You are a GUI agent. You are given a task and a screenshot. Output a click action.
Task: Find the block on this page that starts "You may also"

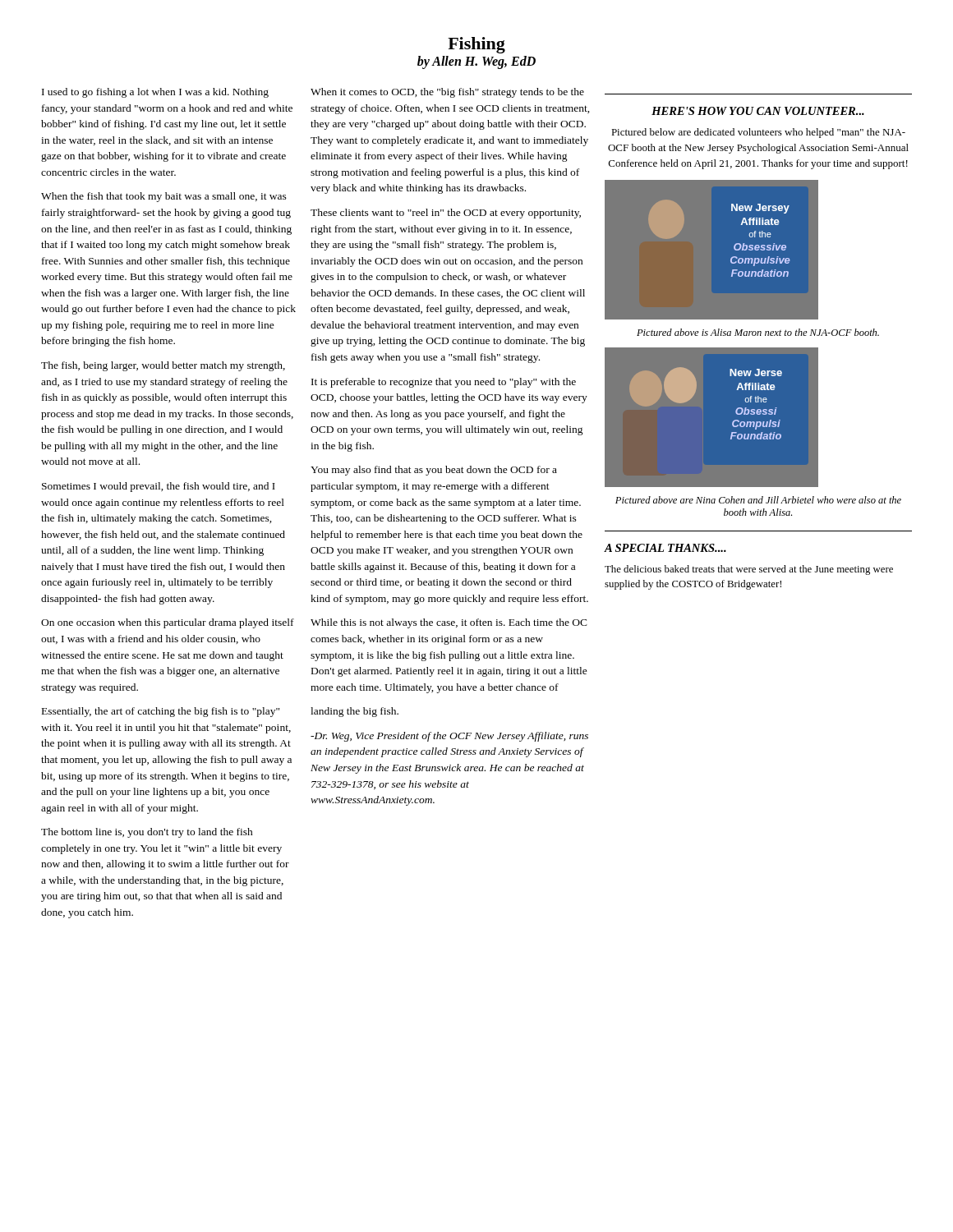pos(450,534)
